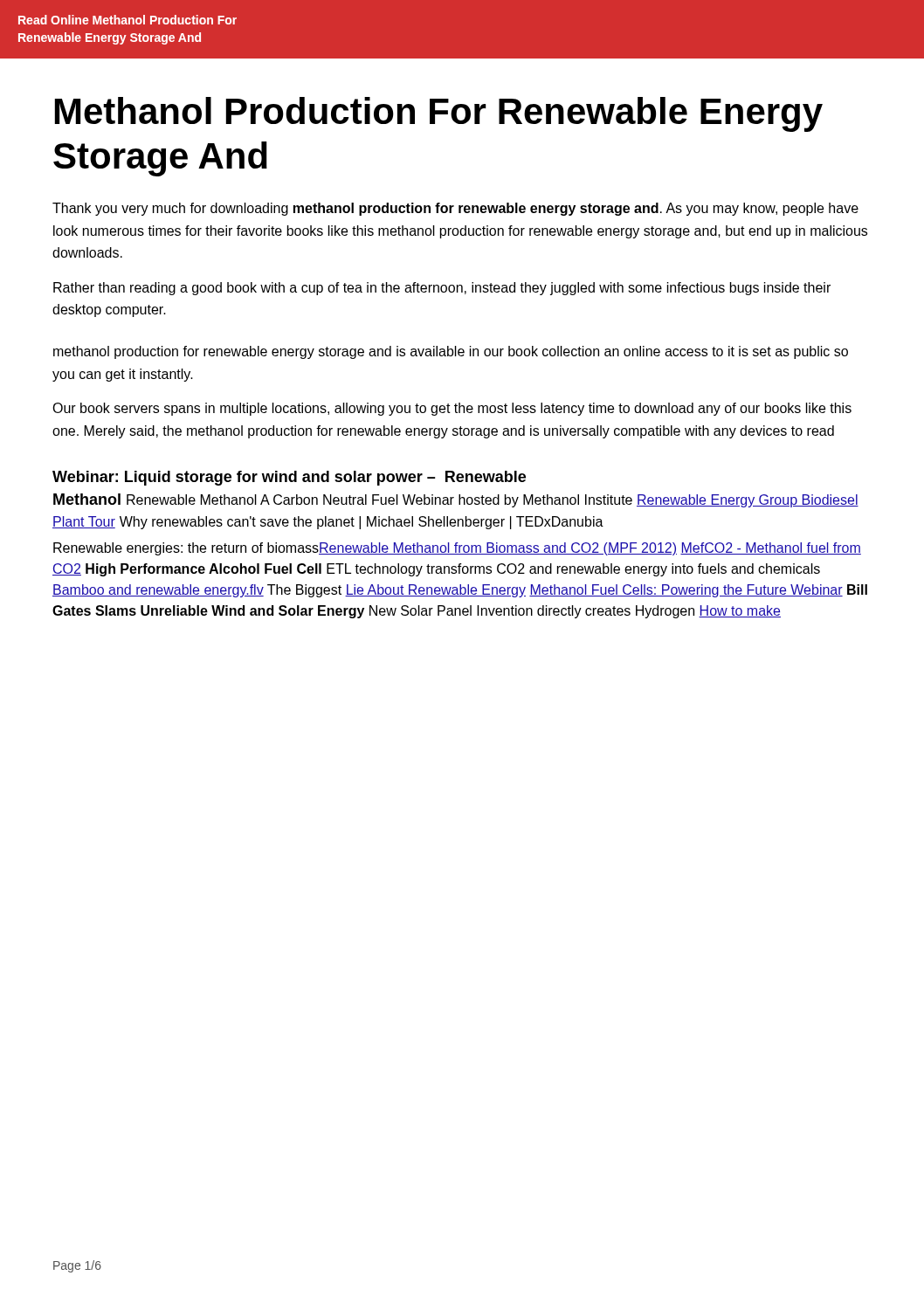
Task: Navigate to the passage starting "methanol production for"
Action: (x=462, y=391)
